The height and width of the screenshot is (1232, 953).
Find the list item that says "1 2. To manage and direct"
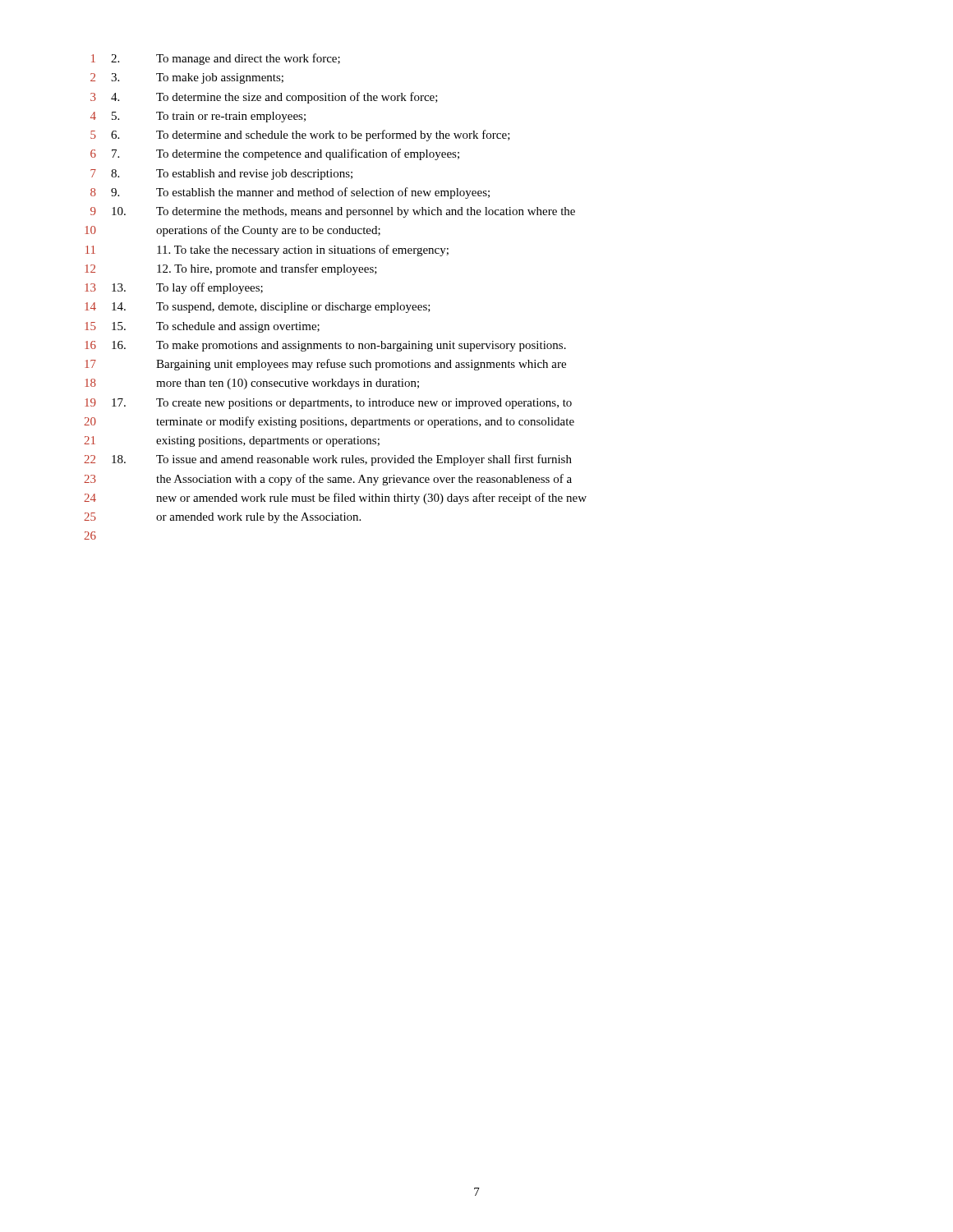click(216, 59)
